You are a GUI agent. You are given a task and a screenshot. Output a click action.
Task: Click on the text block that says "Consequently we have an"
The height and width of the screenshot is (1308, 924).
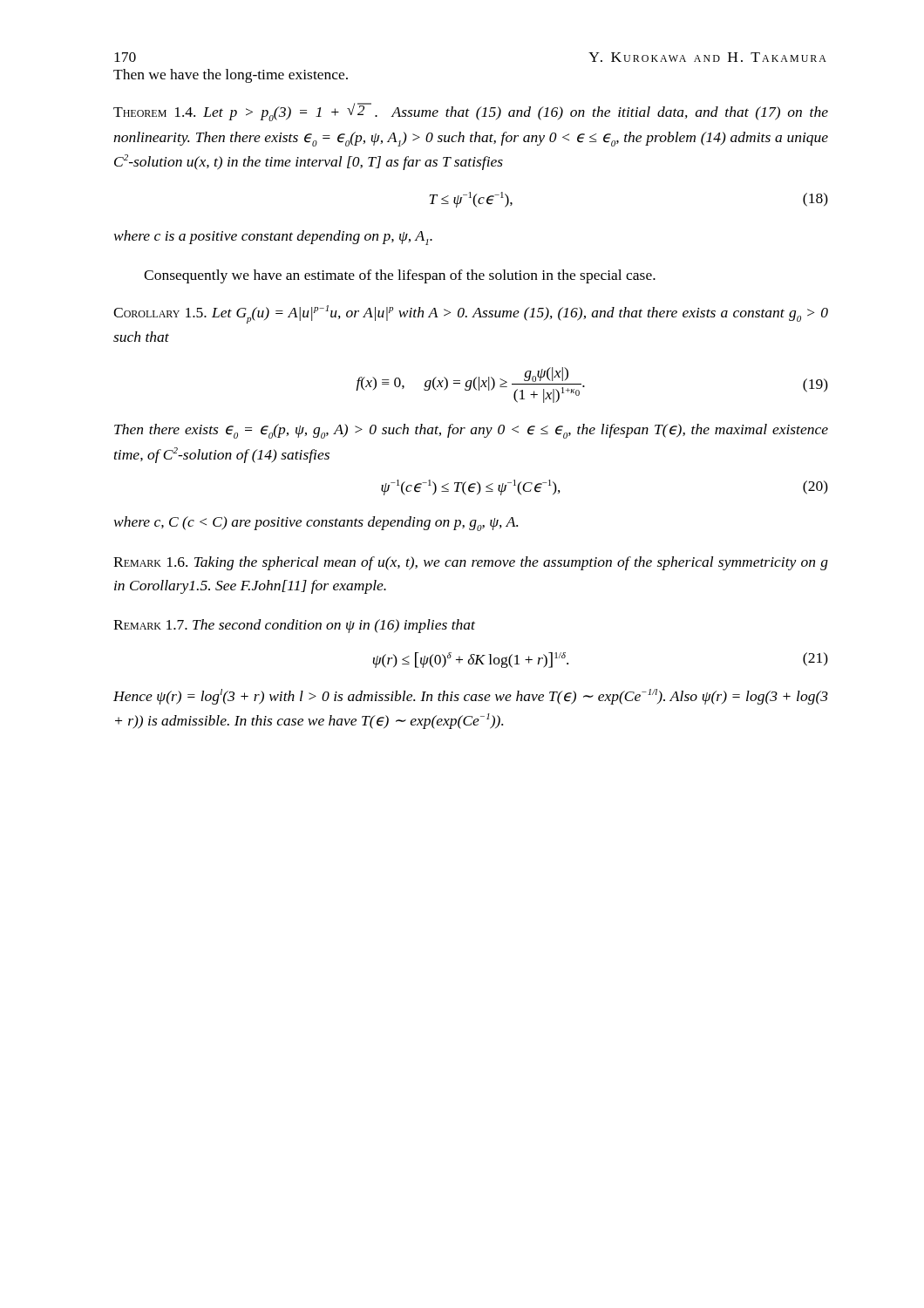point(400,274)
